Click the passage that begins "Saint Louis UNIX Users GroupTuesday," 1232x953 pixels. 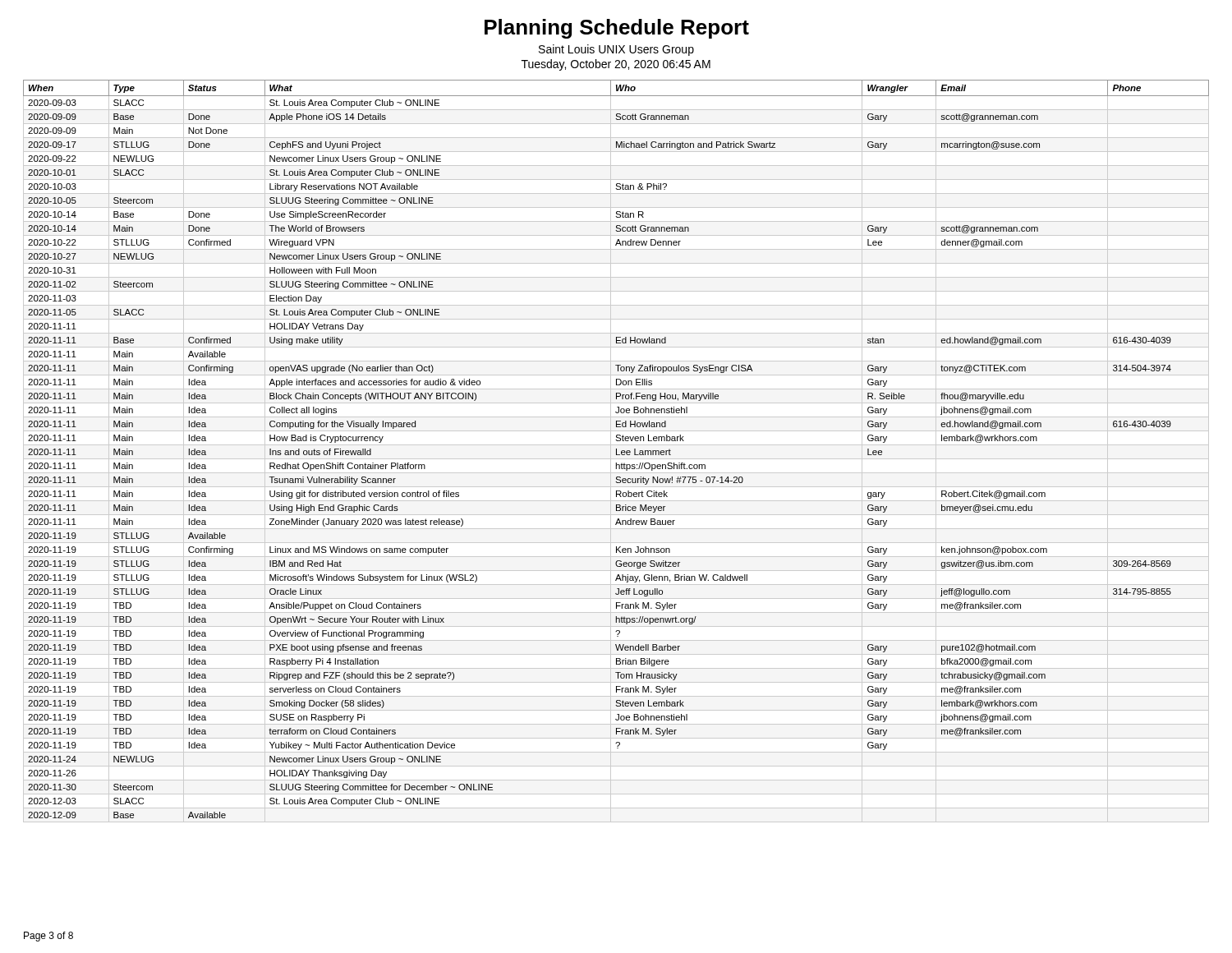616,57
